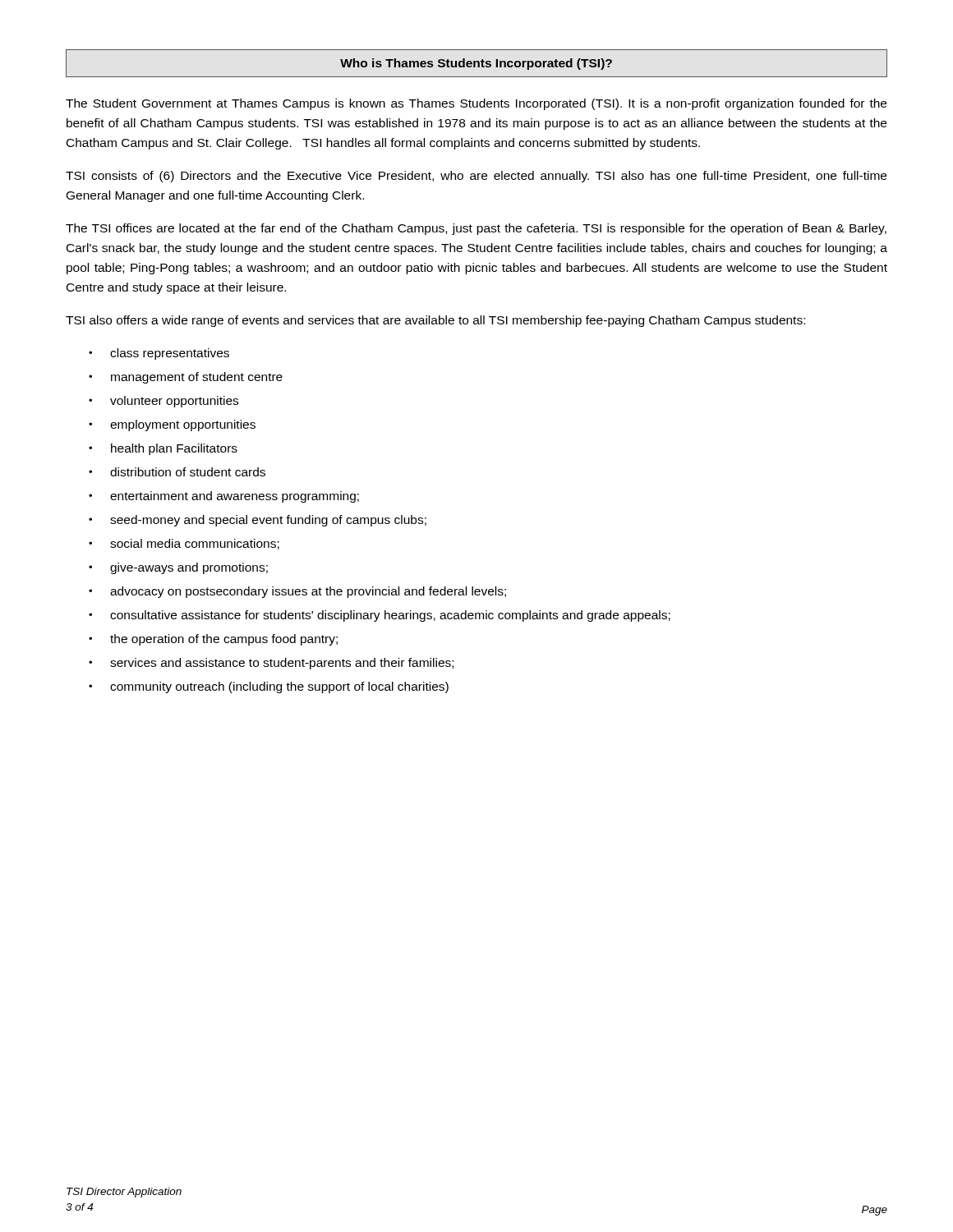Point to "• give-aways and promotions;"
This screenshot has height=1232, width=953.
pos(178,568)
